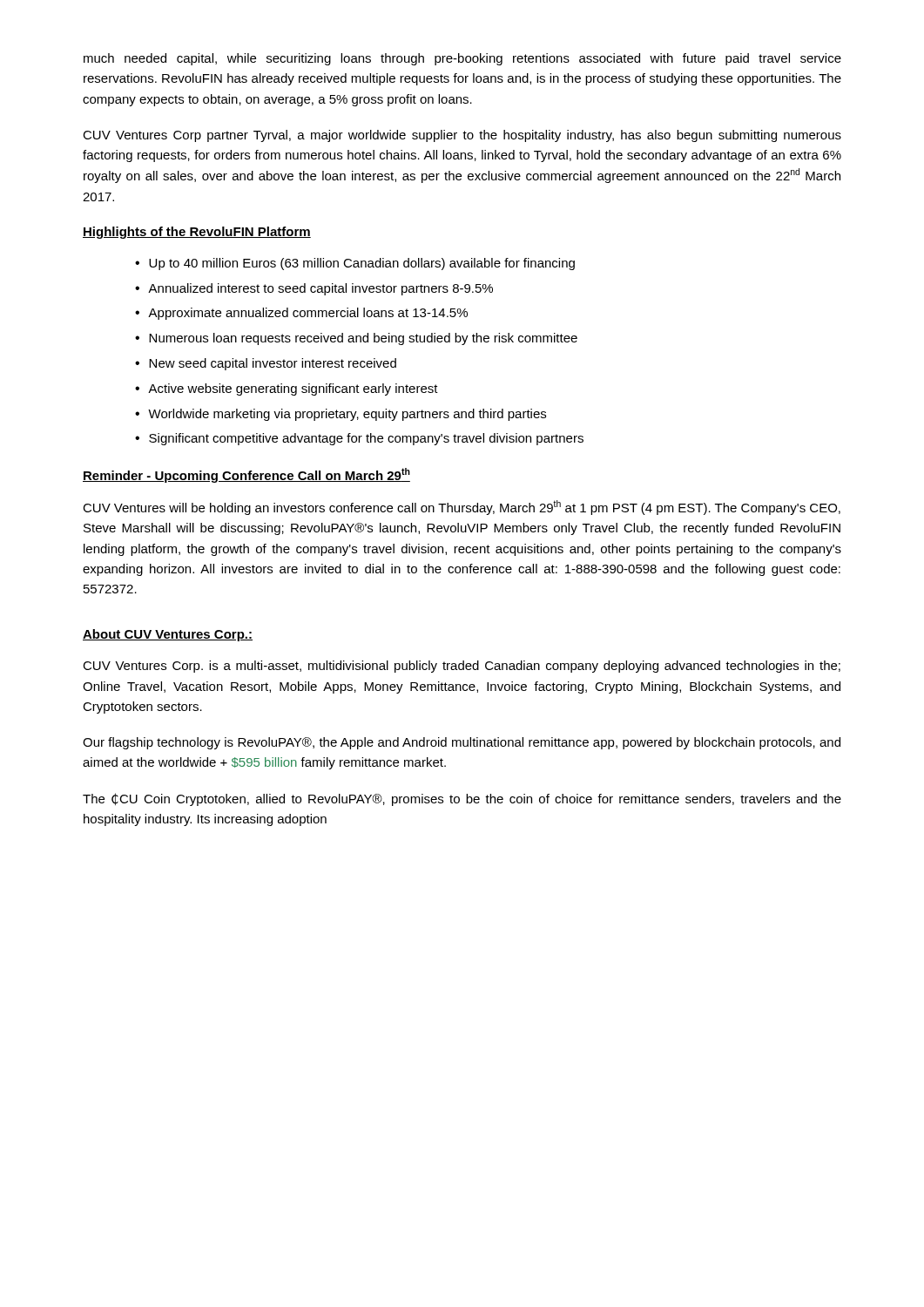Find the block on this page that starts "• Active website generating significant early"
The width and height of the screenshot is (924, 1307).
pyautogui.click(x=286, y=389)
